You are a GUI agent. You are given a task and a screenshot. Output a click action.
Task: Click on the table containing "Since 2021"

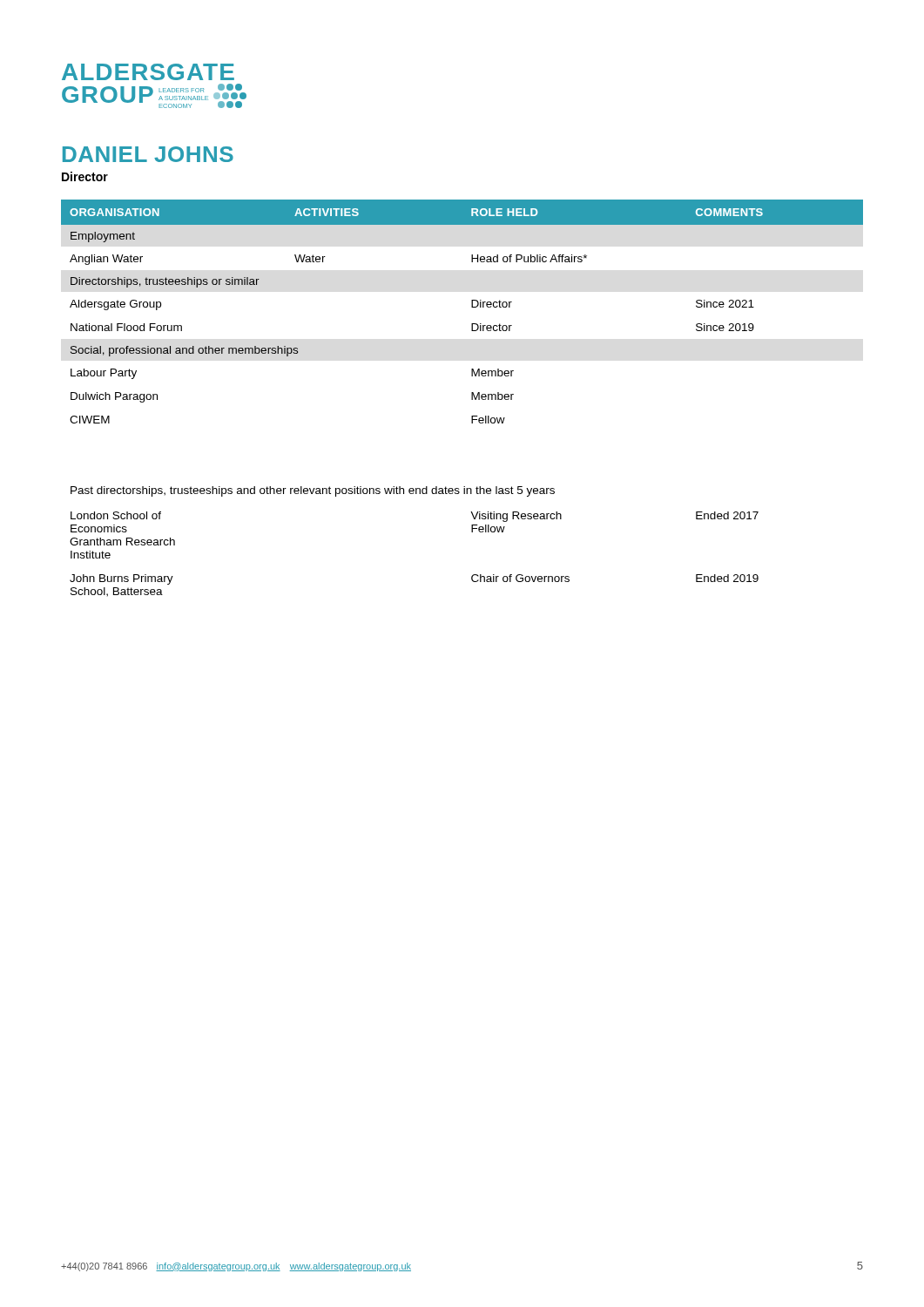coord(462,401)
